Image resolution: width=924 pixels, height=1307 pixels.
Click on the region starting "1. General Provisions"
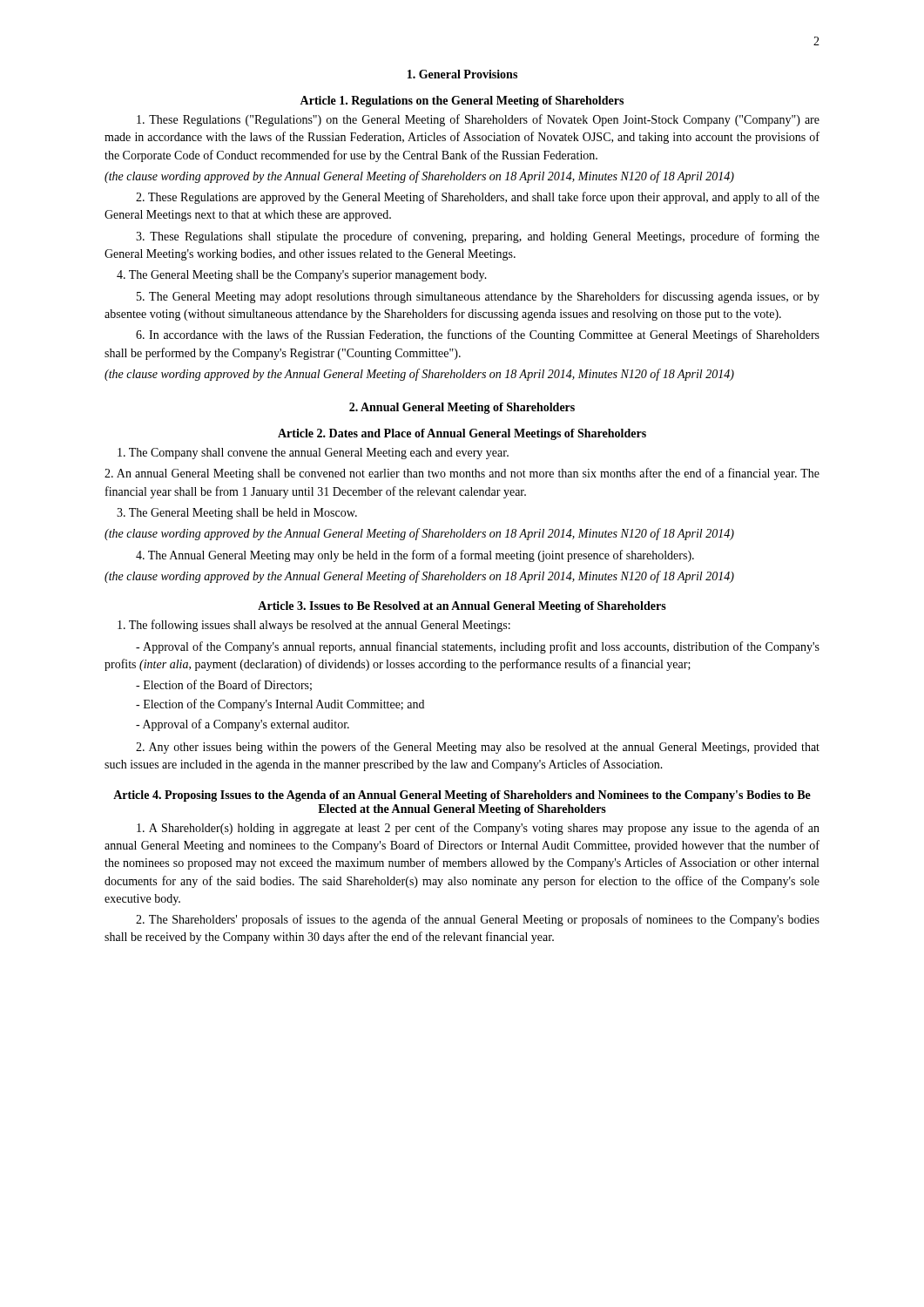(462, 74)
